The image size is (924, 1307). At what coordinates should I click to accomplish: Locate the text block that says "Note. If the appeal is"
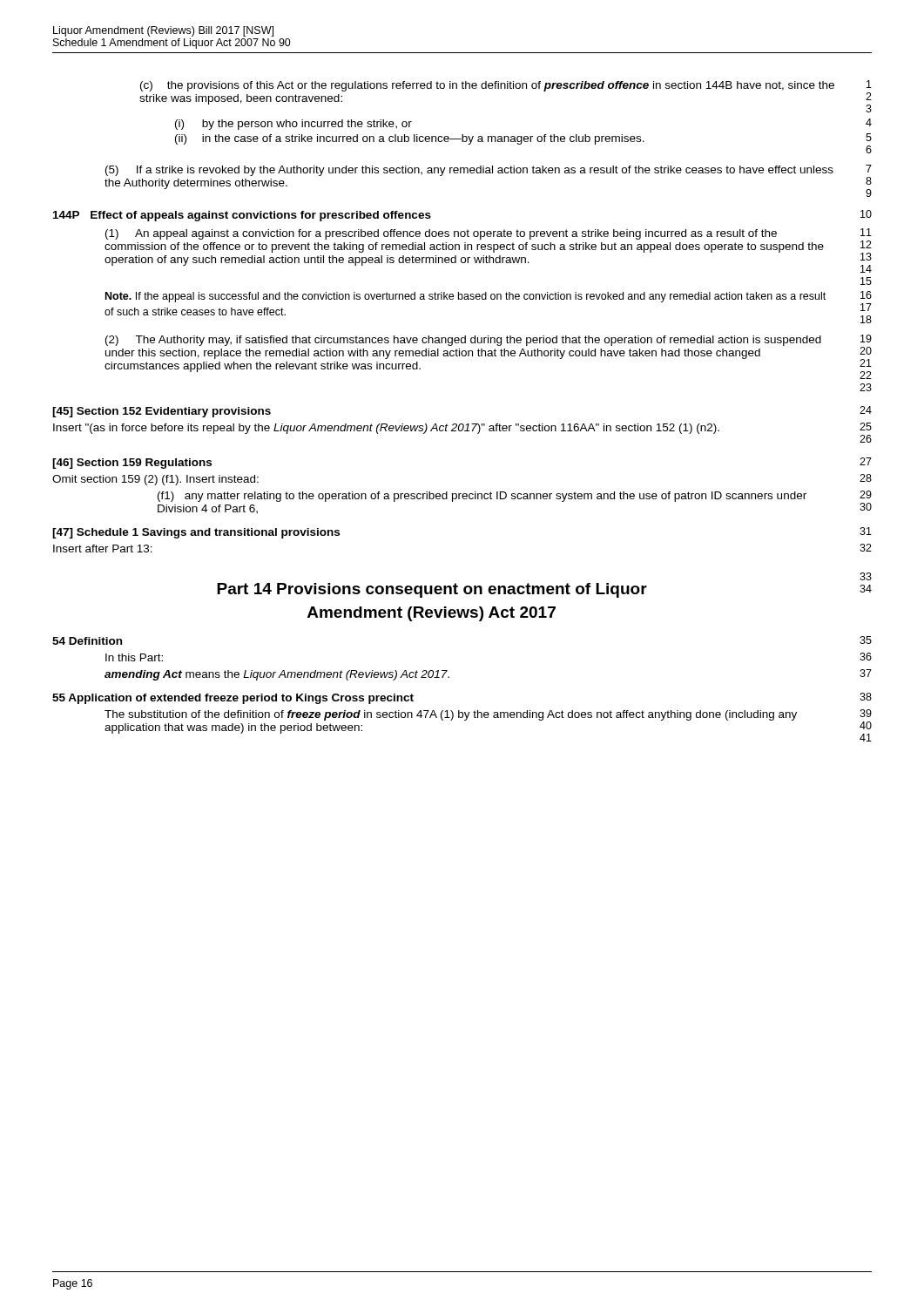[462, 308]
